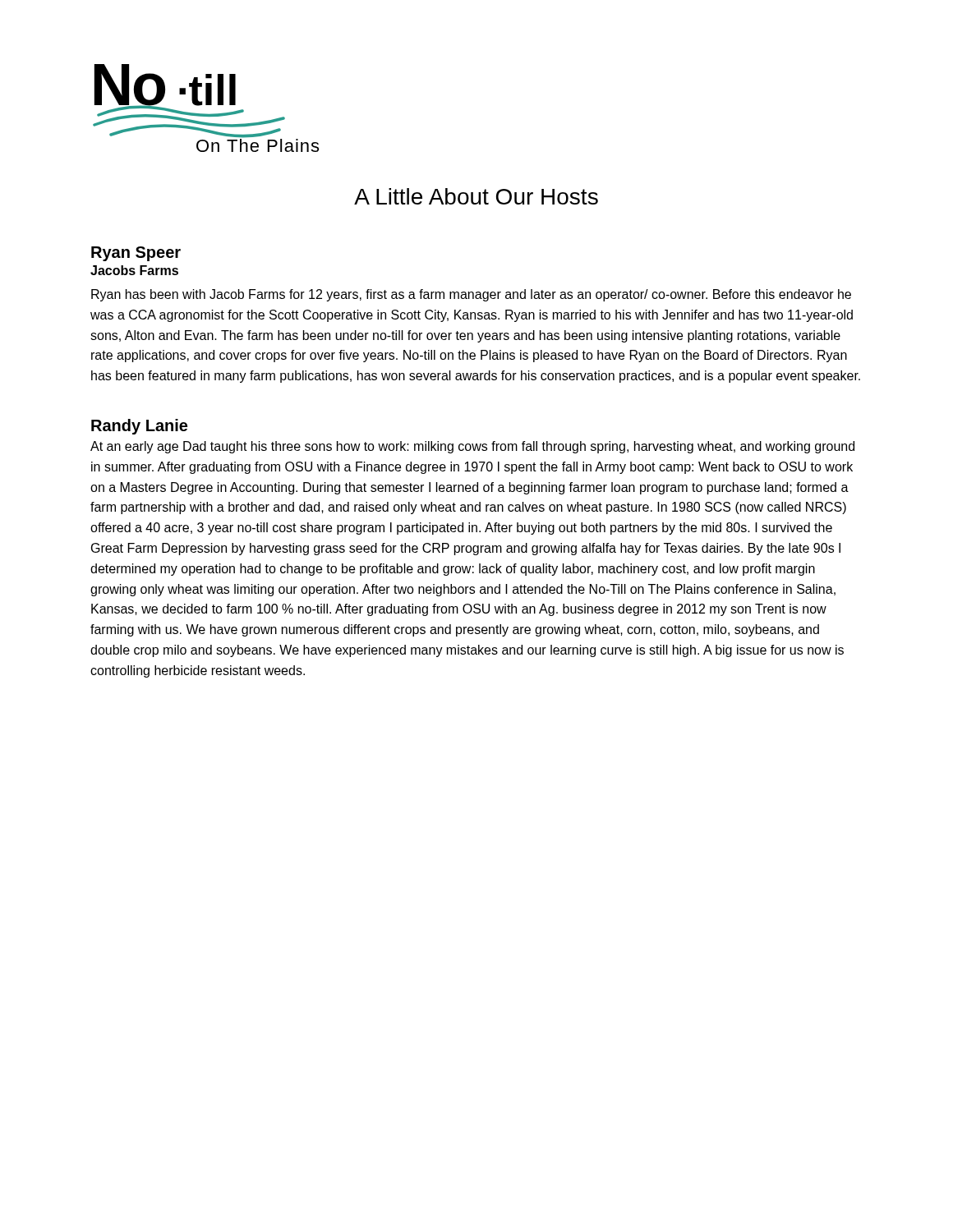Click on the block starting "At an early age Dad taught his"

476,559
